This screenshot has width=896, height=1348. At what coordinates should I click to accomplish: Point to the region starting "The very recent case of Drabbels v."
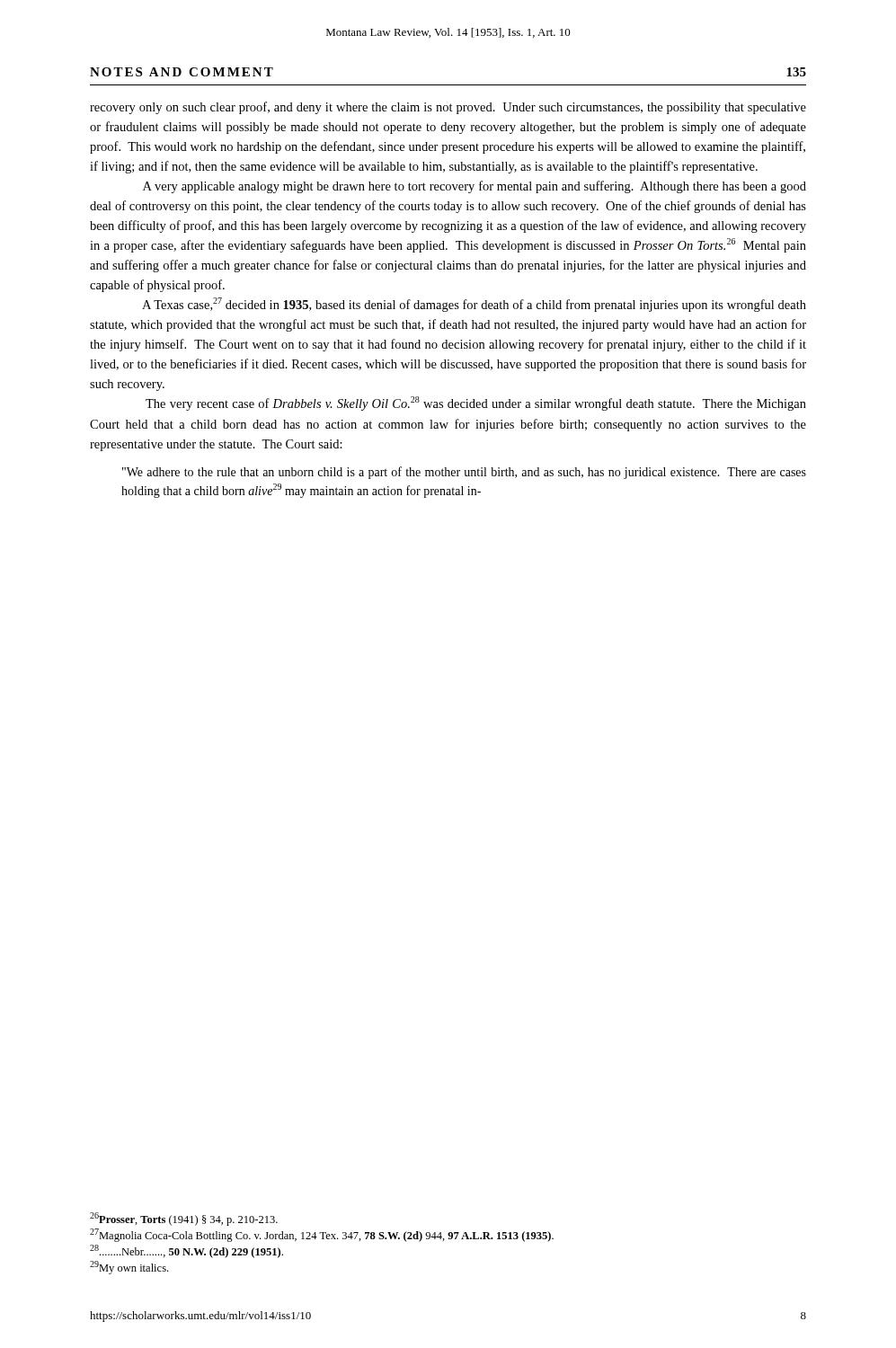pyautogui.click(x=448, y=424)
